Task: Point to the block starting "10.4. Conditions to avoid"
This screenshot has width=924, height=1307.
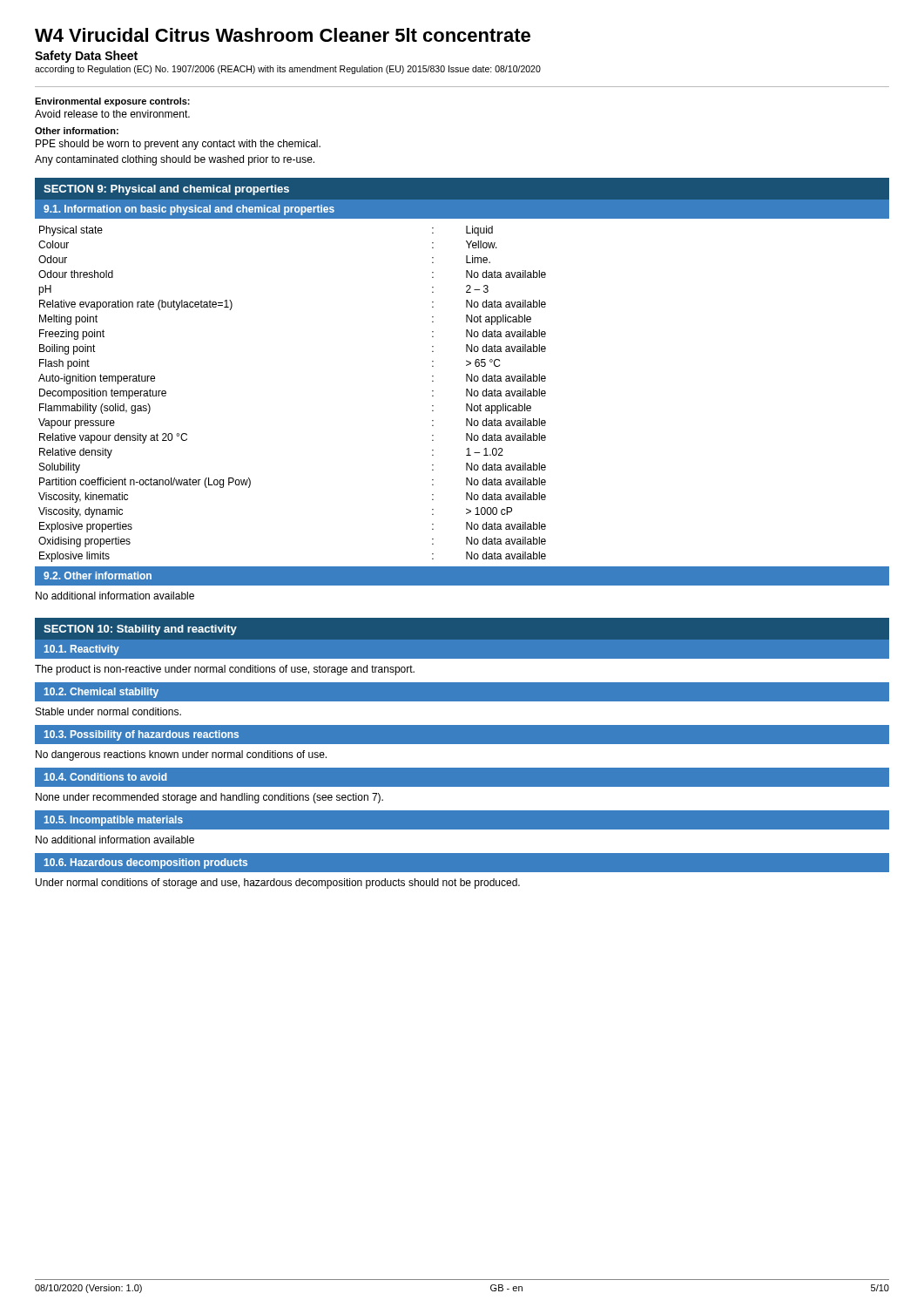Action: (x=462, y=777)
